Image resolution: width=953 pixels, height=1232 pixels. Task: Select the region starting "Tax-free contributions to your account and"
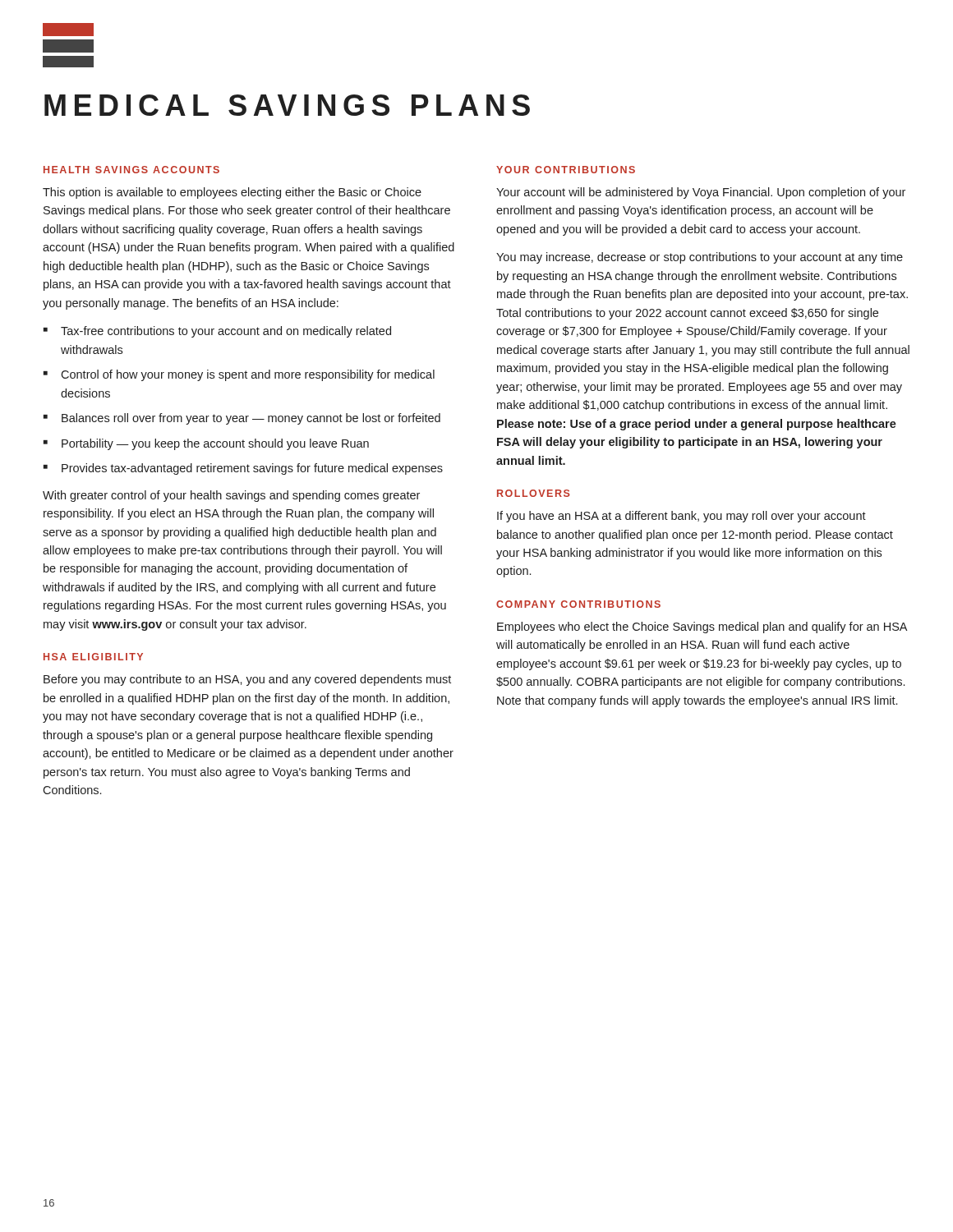[226, 340]
